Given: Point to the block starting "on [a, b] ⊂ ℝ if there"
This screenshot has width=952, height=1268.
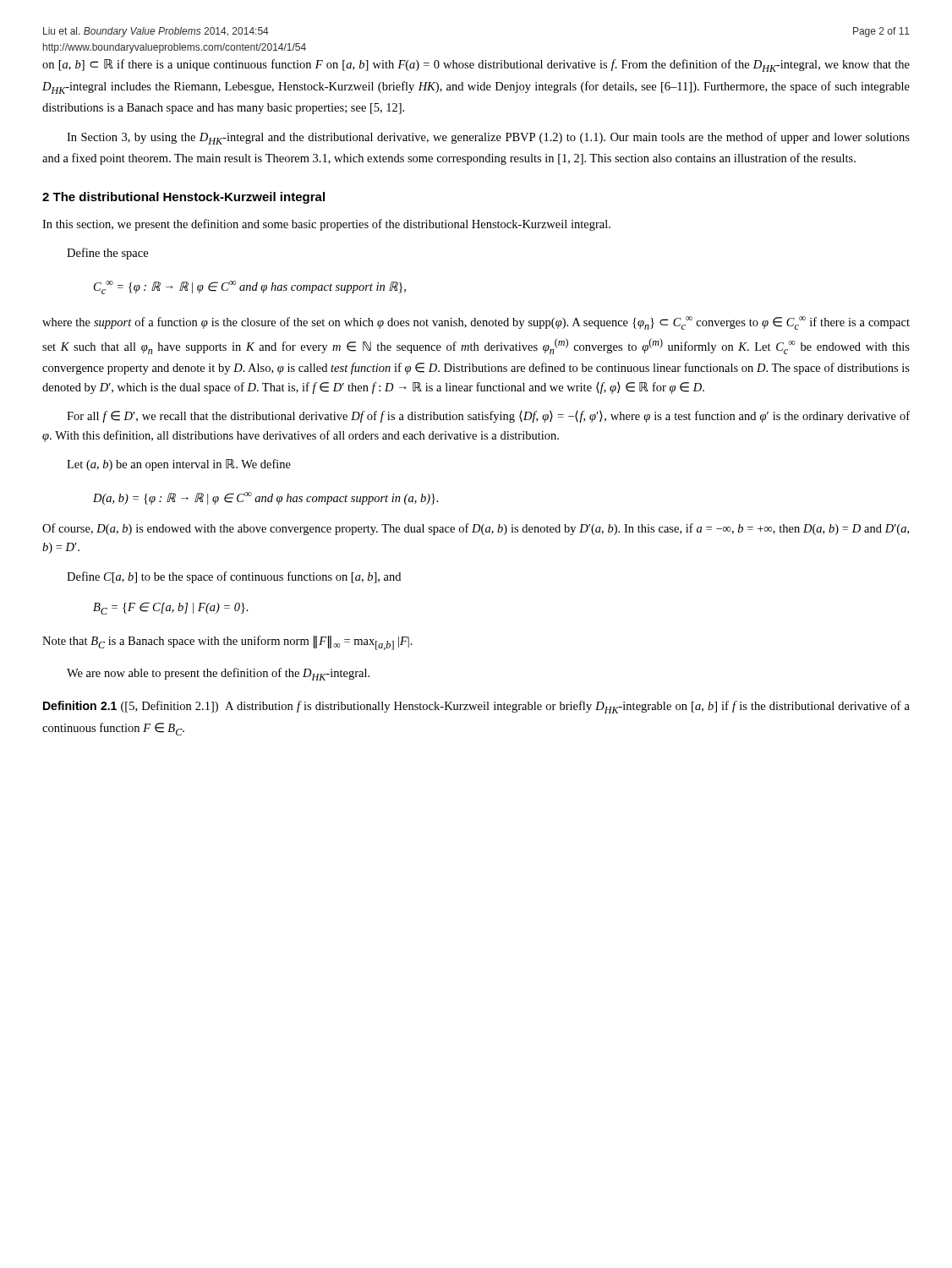Looking at the screenshot, I should (x=476, y=86).
